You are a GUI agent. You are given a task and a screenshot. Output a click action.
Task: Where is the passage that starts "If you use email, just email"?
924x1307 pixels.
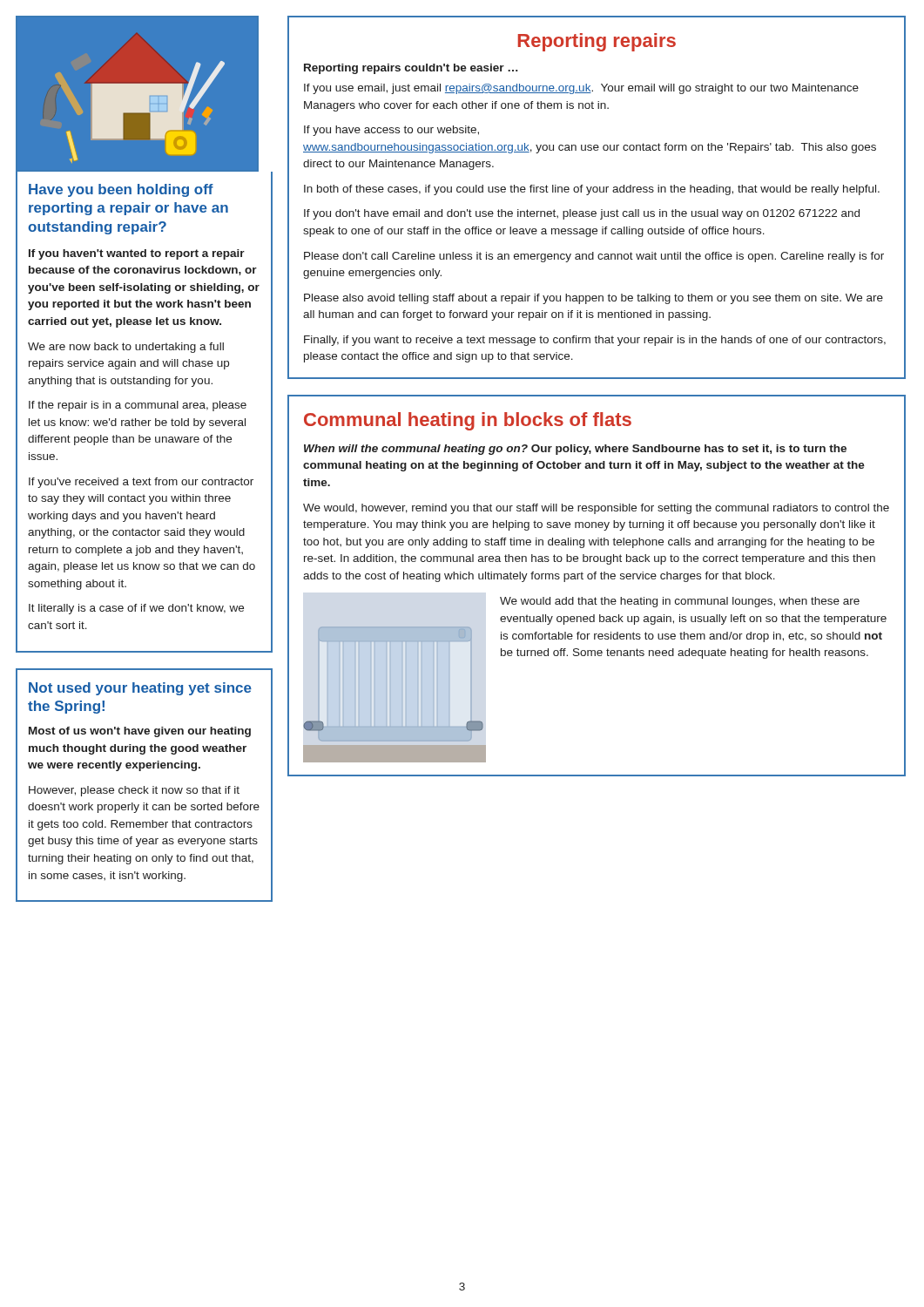[x=597, y=222]
